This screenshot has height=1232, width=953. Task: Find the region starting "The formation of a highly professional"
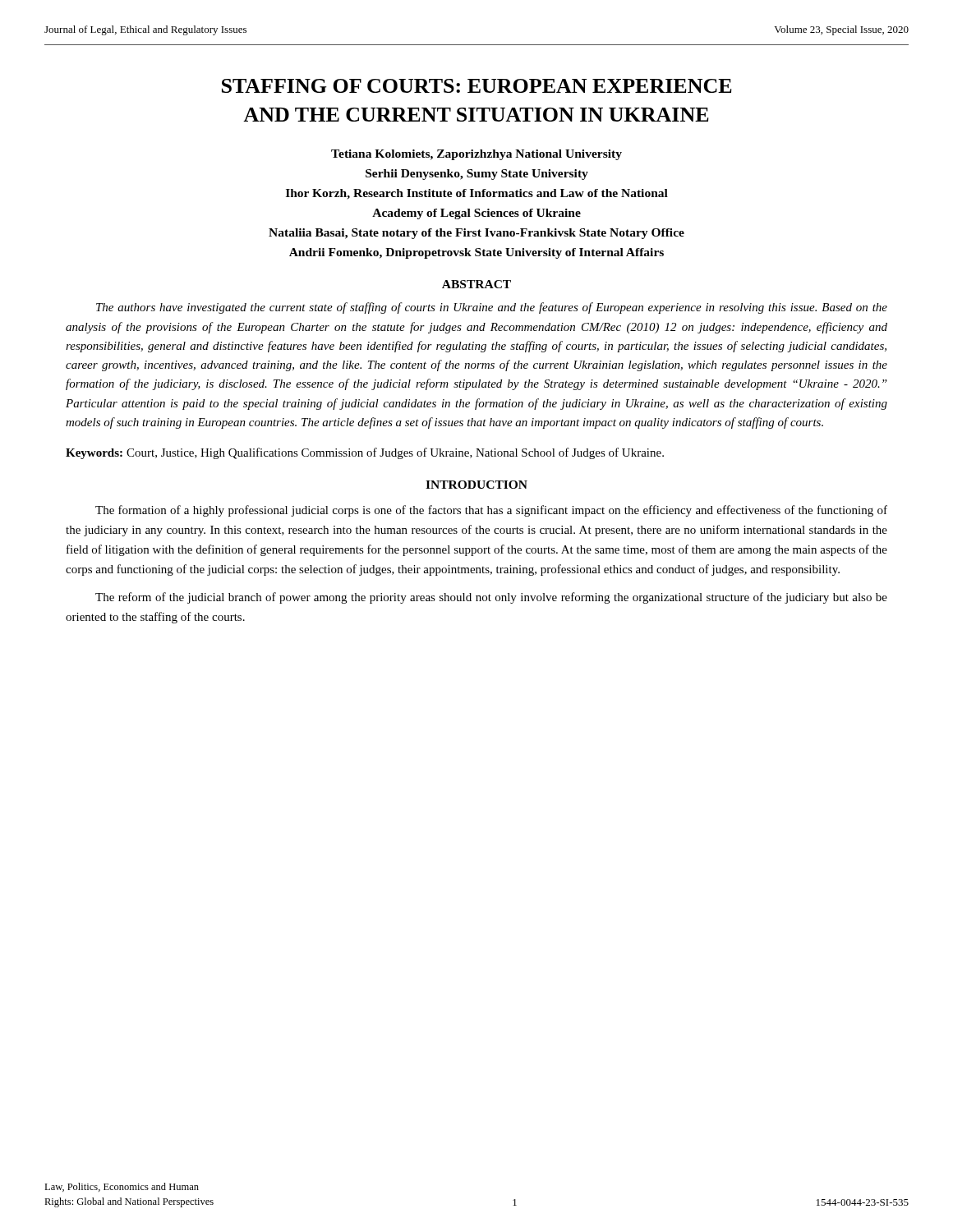tap(476, 540)
